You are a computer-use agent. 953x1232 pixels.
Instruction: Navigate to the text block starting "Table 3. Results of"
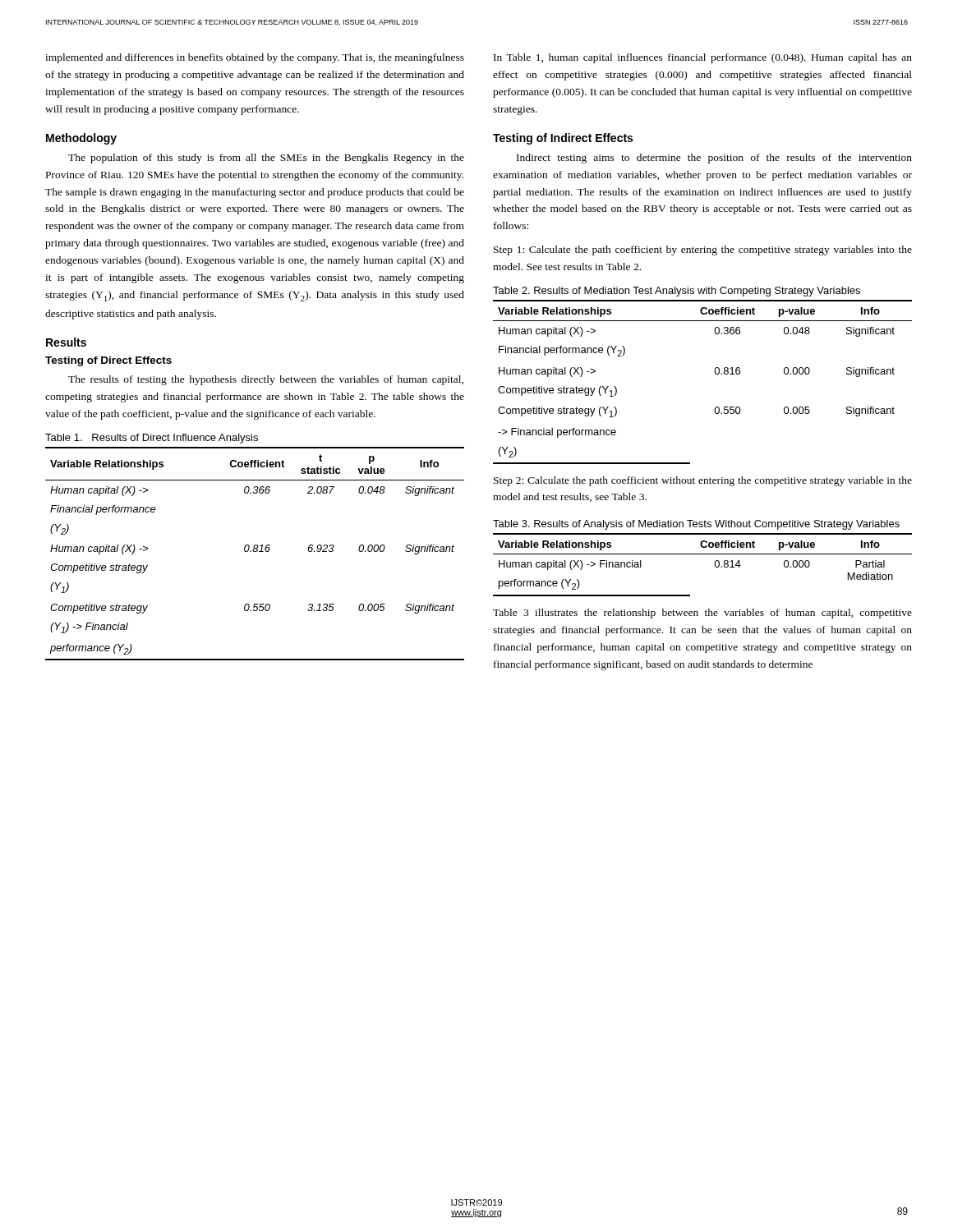(x=696, y=524)
